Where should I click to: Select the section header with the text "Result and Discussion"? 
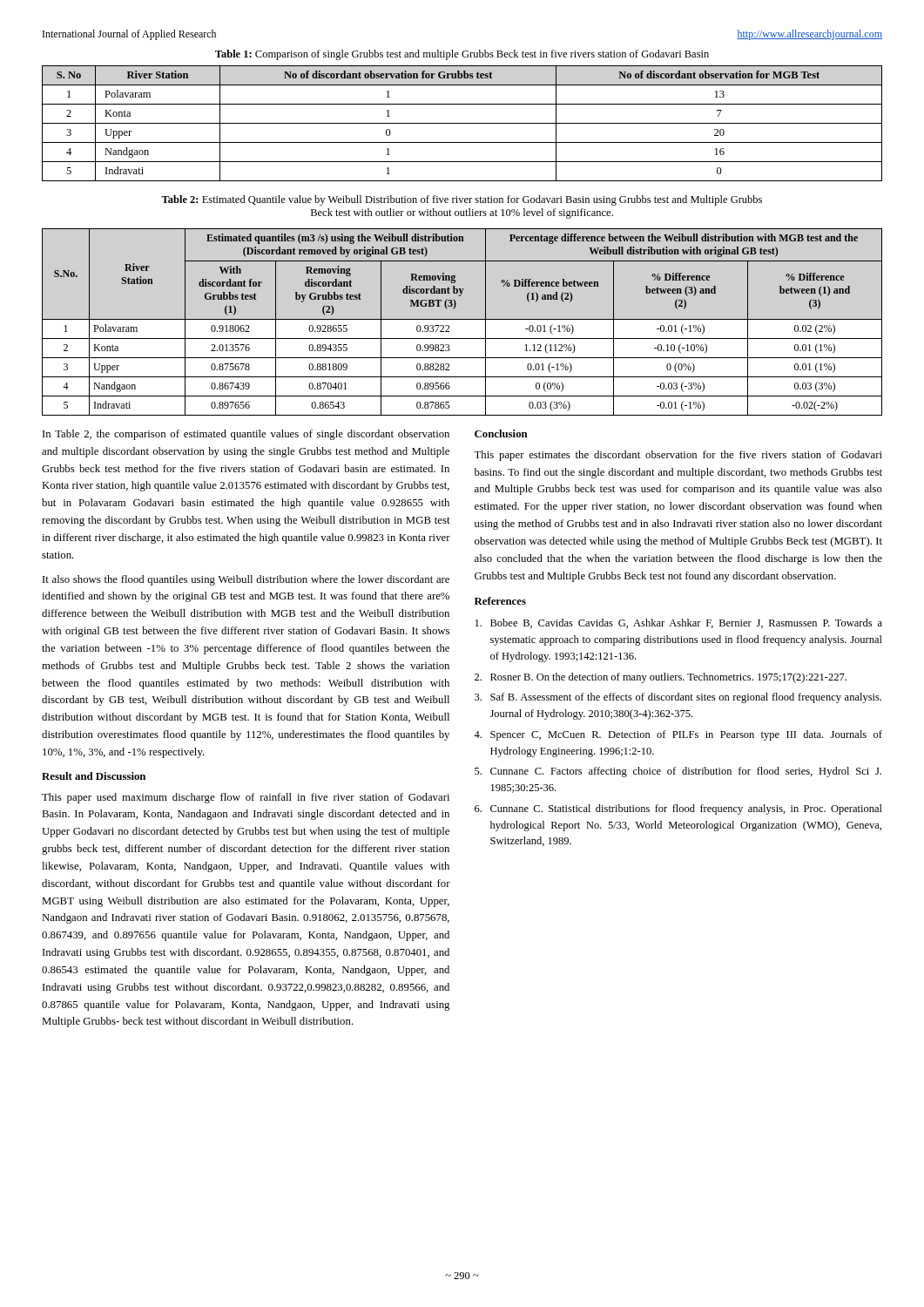coord(94,776)
